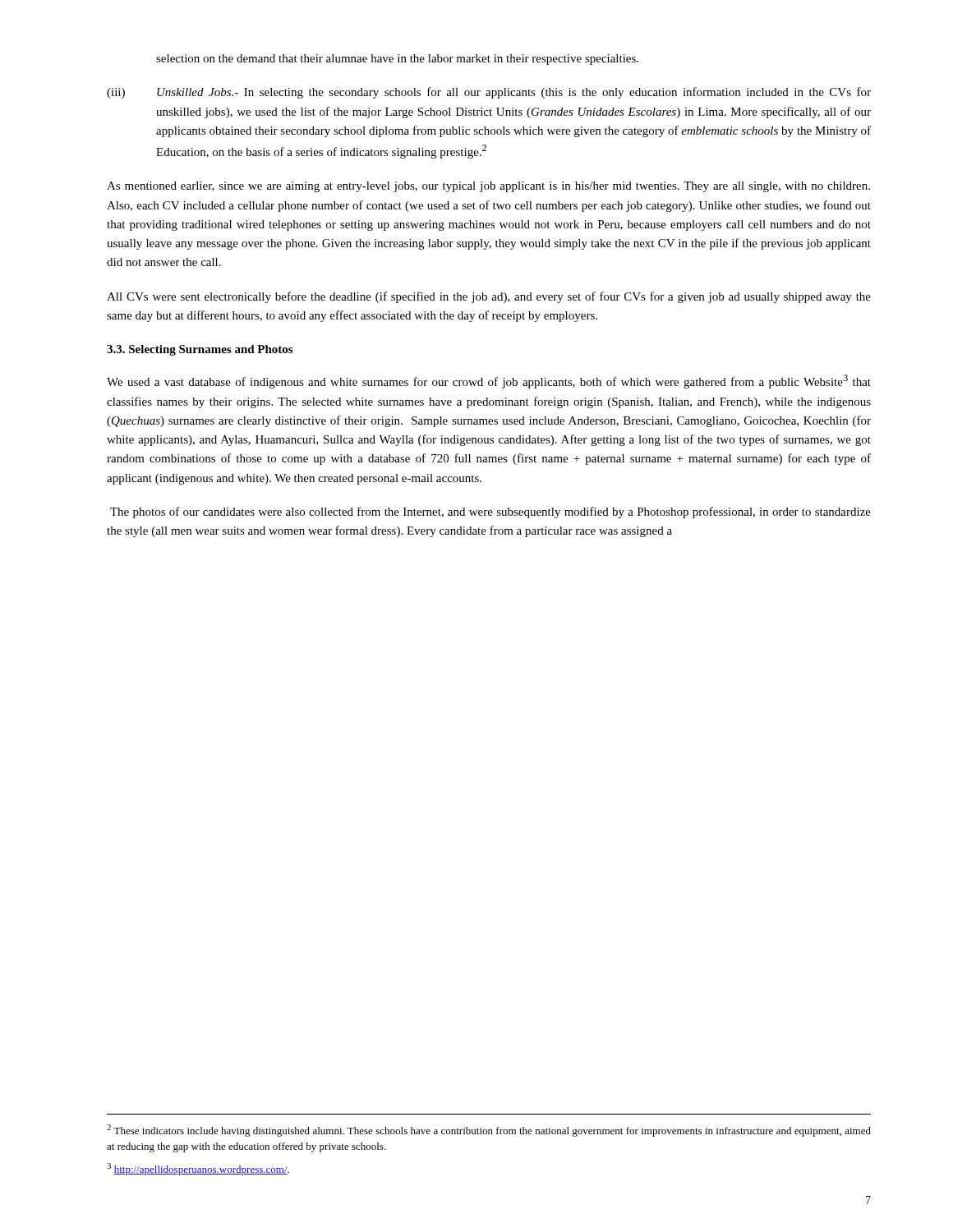Point to the text starting "The photos of our candidates were also"
This screenshot has width=953, height=1232.
(489, 522)
